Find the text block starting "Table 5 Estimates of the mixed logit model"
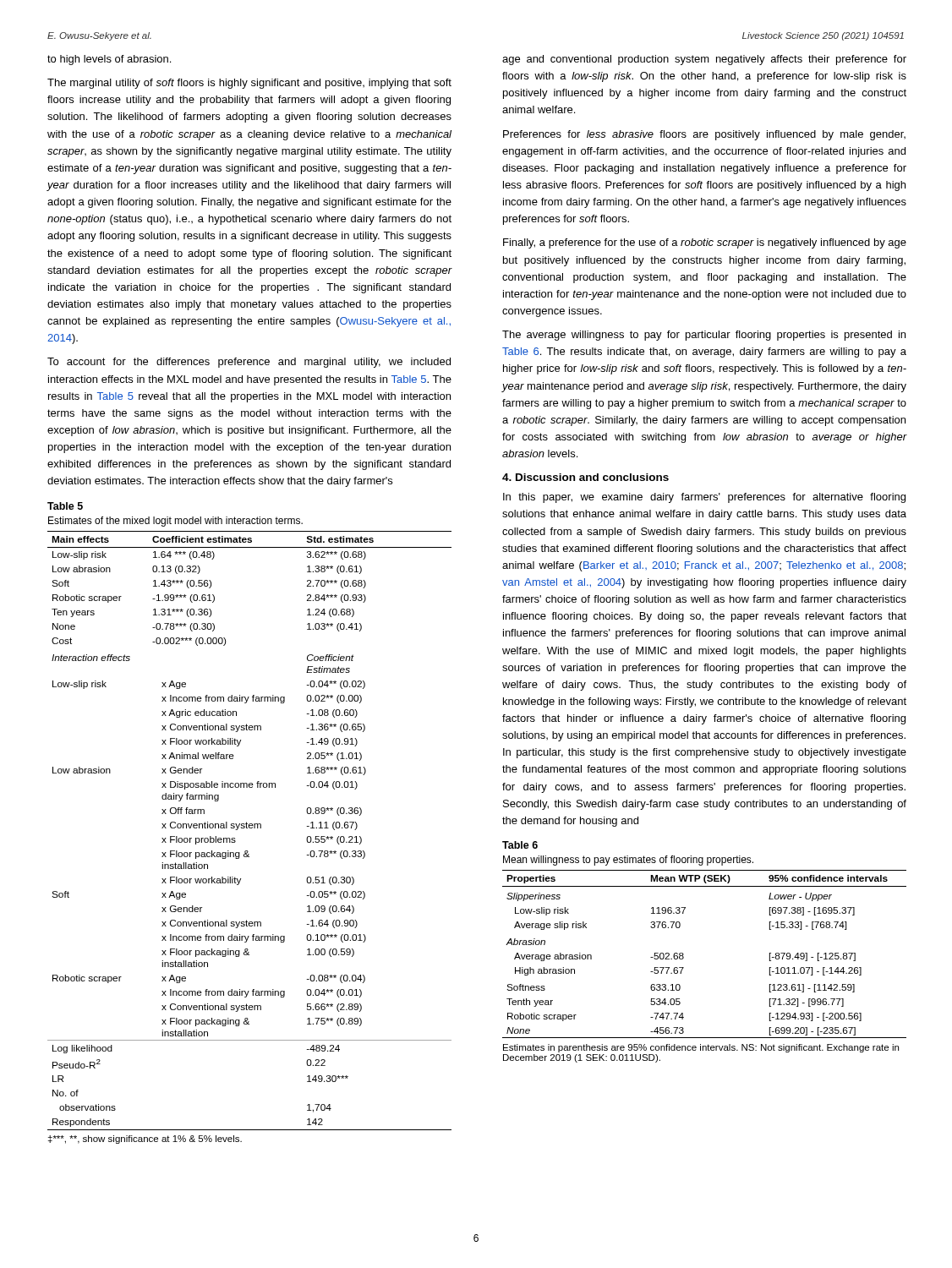952x1268 pixels. pyautogui.click(x=249, y=513)
